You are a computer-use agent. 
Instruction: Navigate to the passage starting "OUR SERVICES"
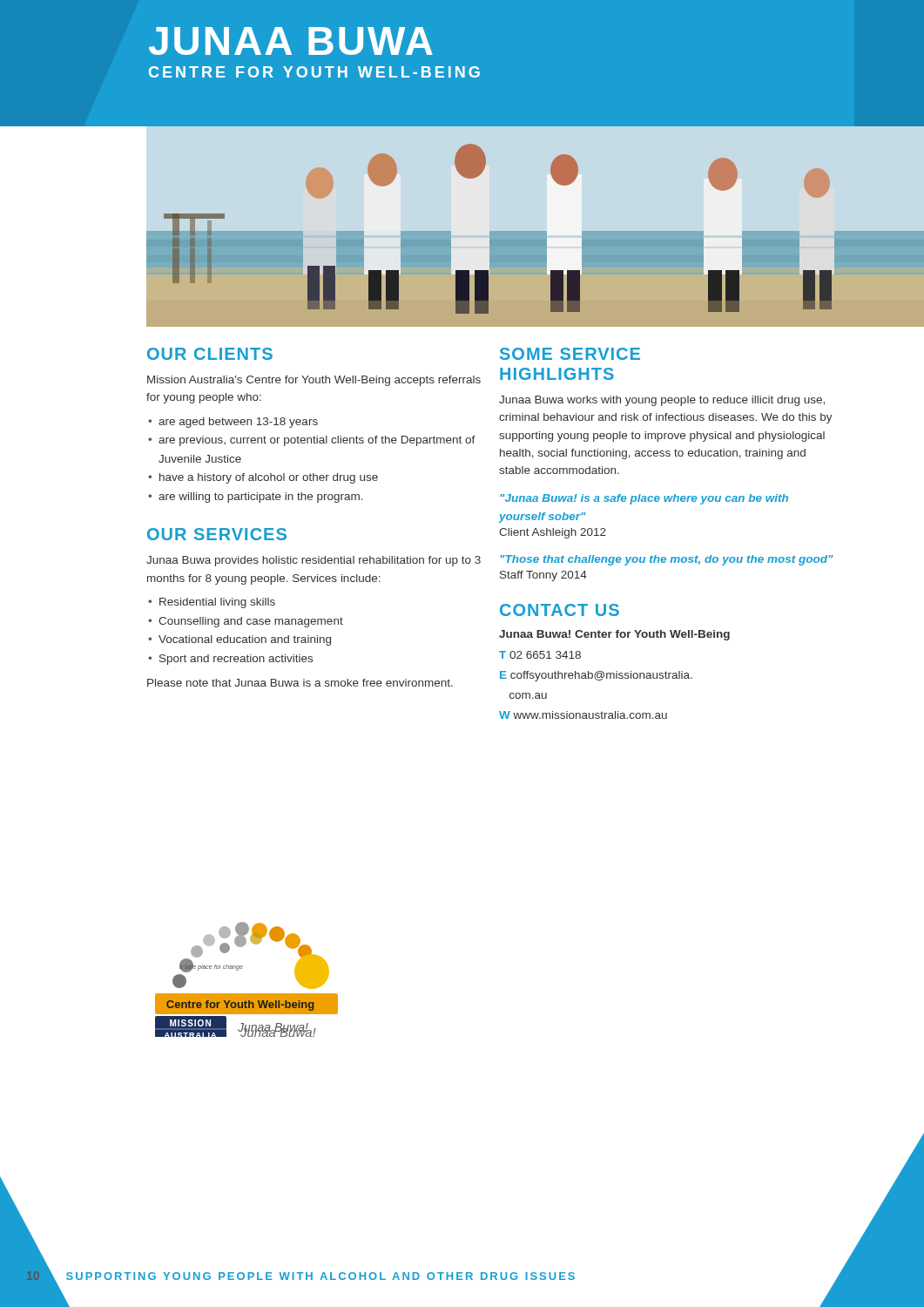tap(217, 534)
